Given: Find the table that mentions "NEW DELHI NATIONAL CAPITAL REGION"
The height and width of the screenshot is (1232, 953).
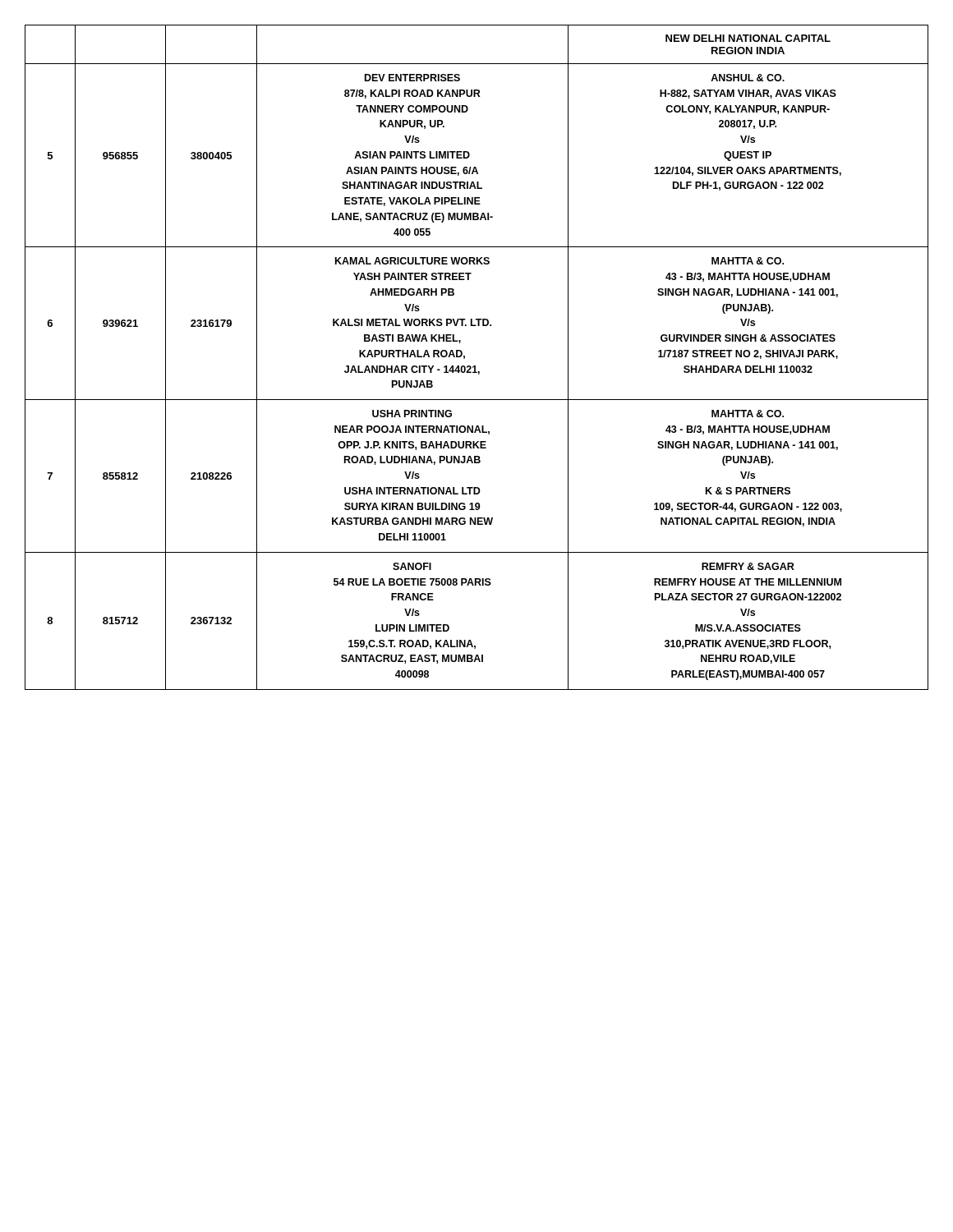Looking at the screenshot, I should [476, 357].
